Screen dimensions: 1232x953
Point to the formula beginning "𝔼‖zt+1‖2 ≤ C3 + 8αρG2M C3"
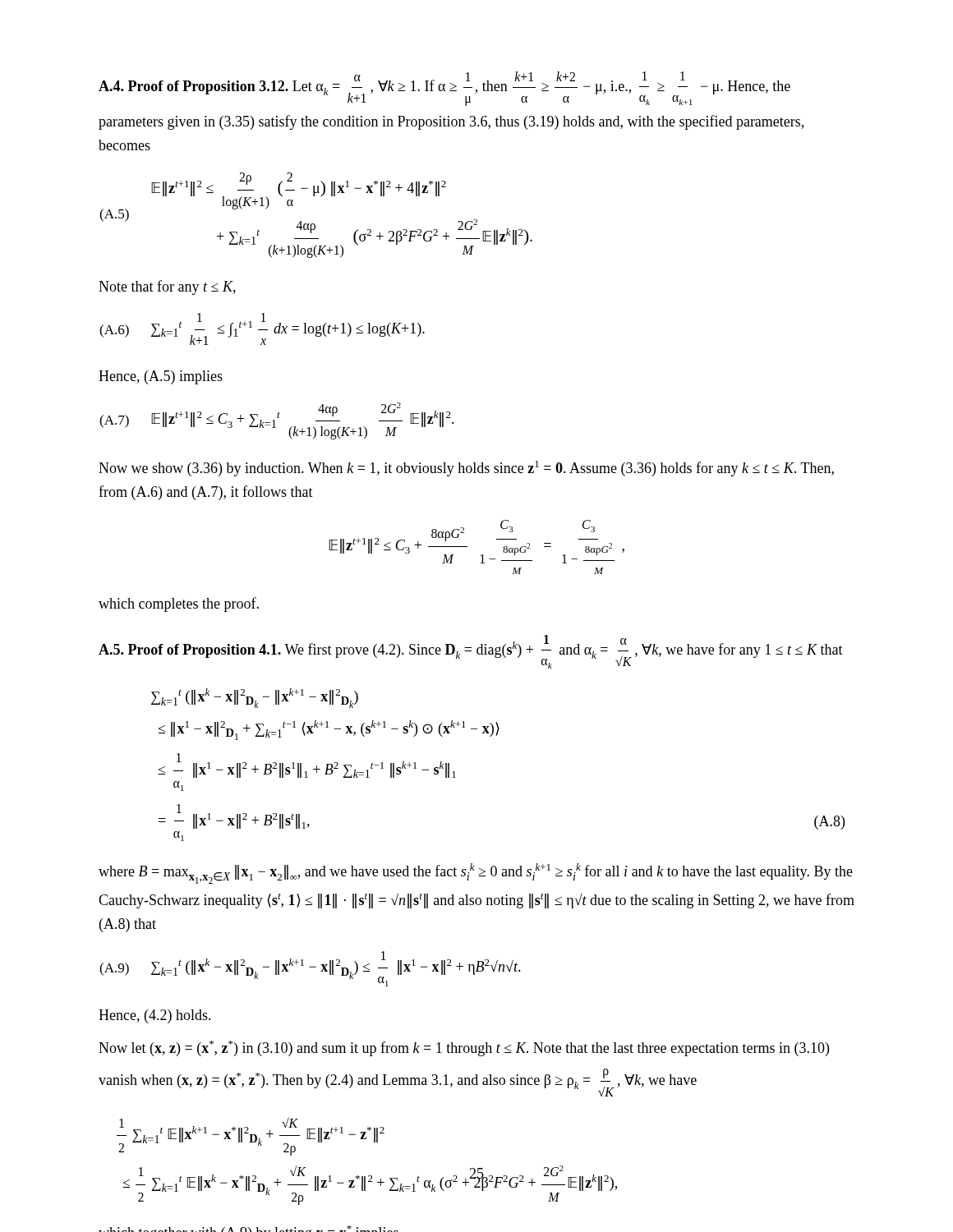[476, 547]
